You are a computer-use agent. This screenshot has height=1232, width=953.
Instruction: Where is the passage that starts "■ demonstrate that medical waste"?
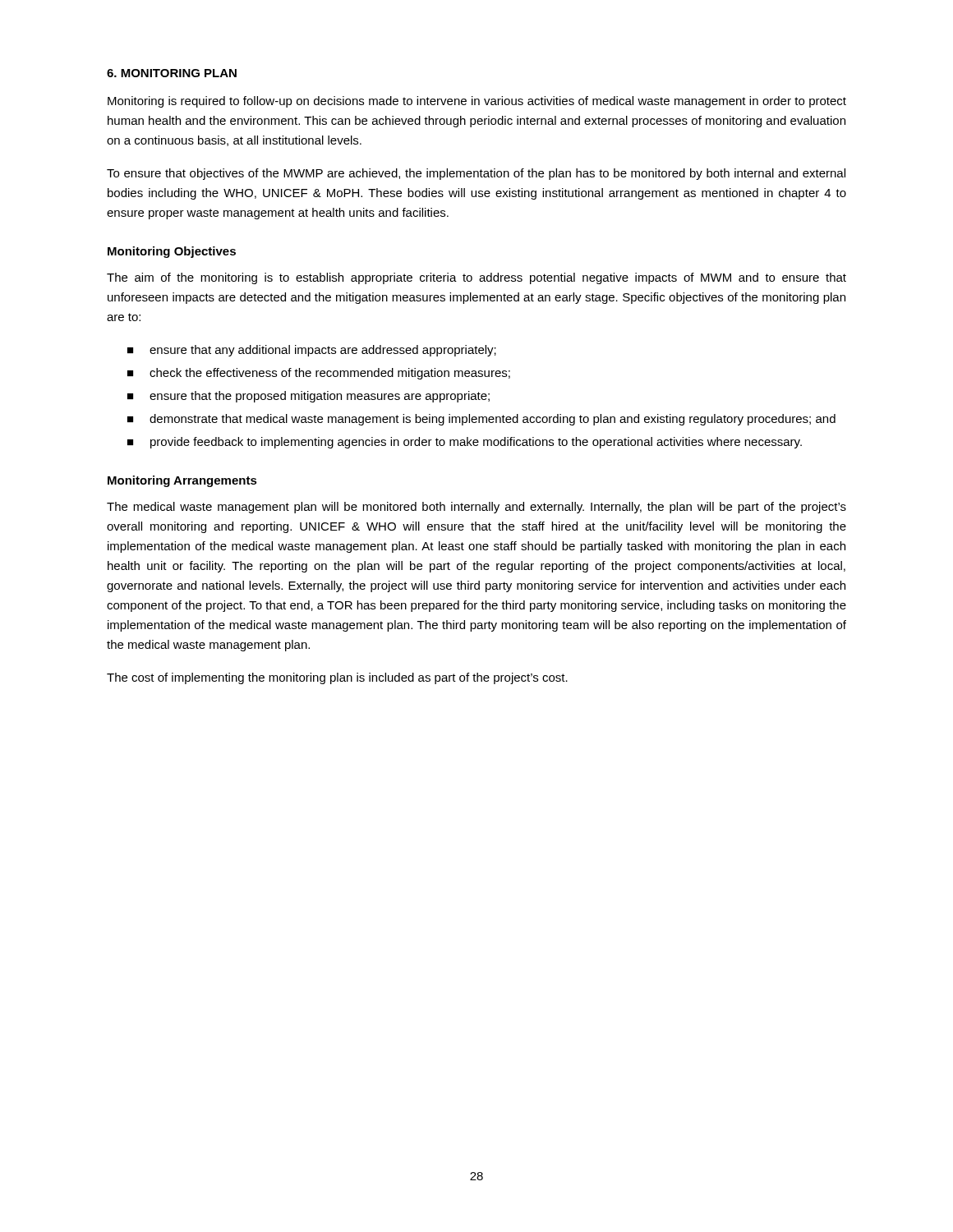click(x=486, y=419)
